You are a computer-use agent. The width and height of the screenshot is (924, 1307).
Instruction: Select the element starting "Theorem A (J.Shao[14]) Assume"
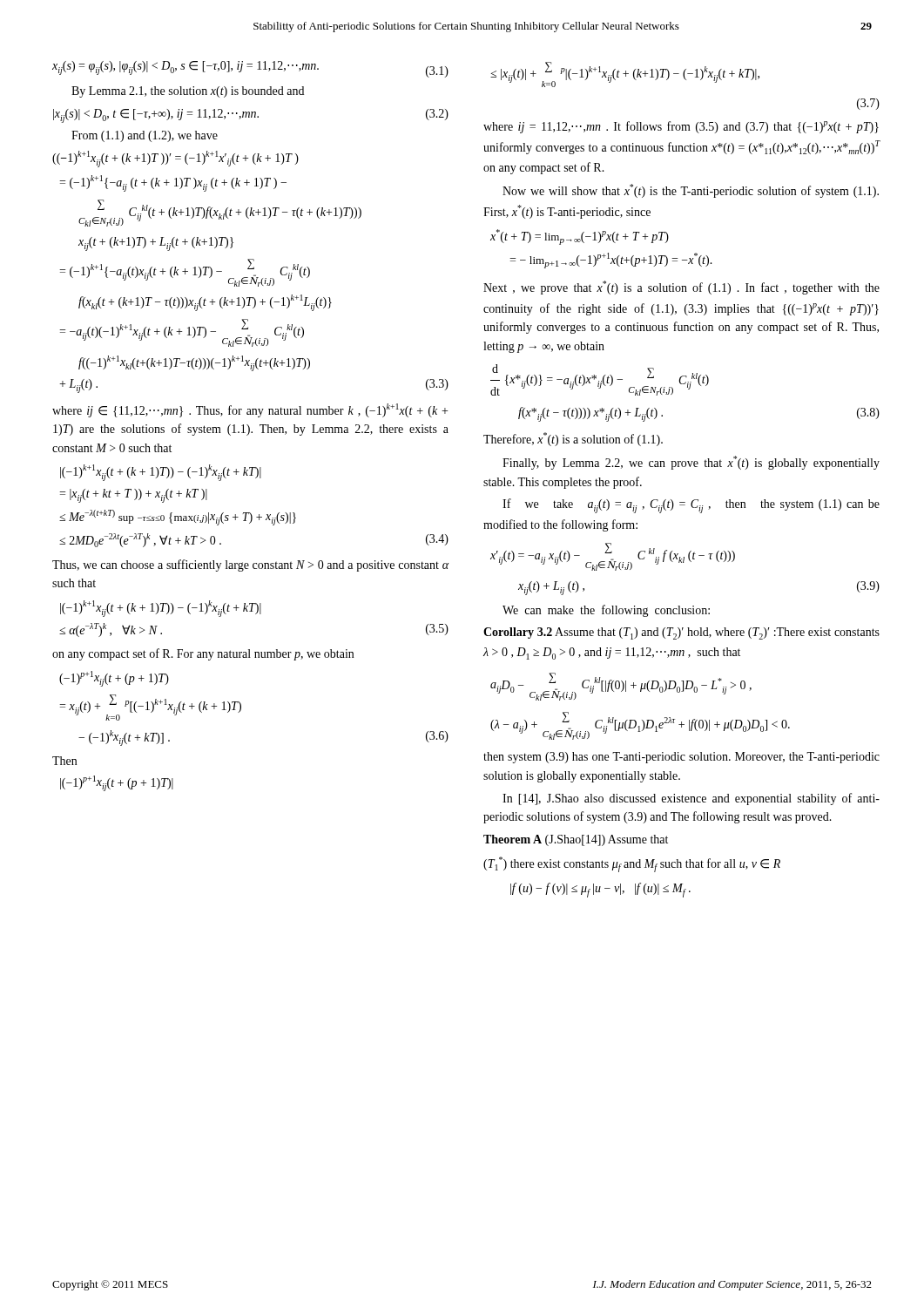pos(576,839)
